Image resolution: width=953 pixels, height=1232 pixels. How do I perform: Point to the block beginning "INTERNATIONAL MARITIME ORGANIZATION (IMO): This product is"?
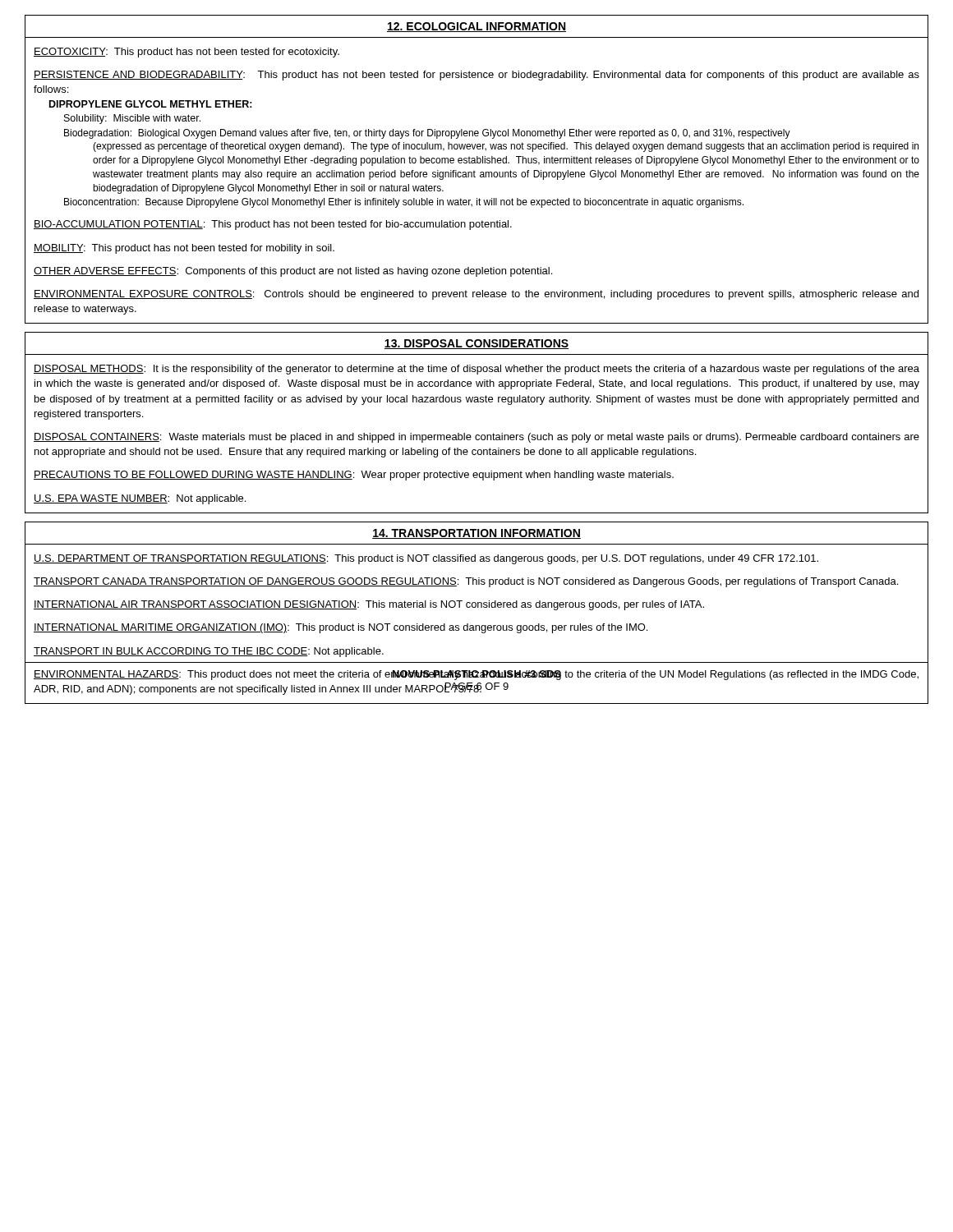tap(341, 627)
